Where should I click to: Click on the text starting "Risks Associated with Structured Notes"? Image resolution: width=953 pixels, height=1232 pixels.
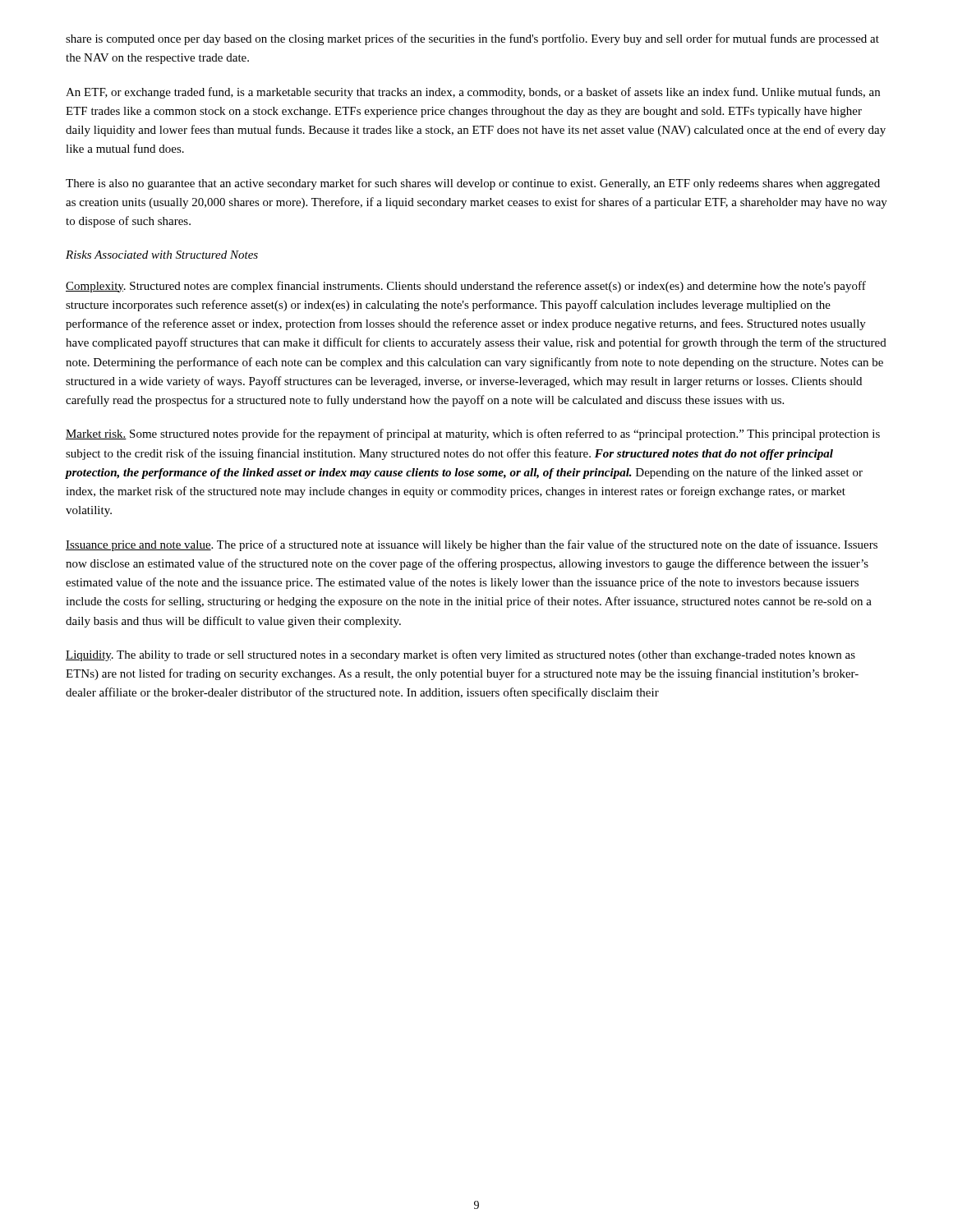click(x=162, y=255)
